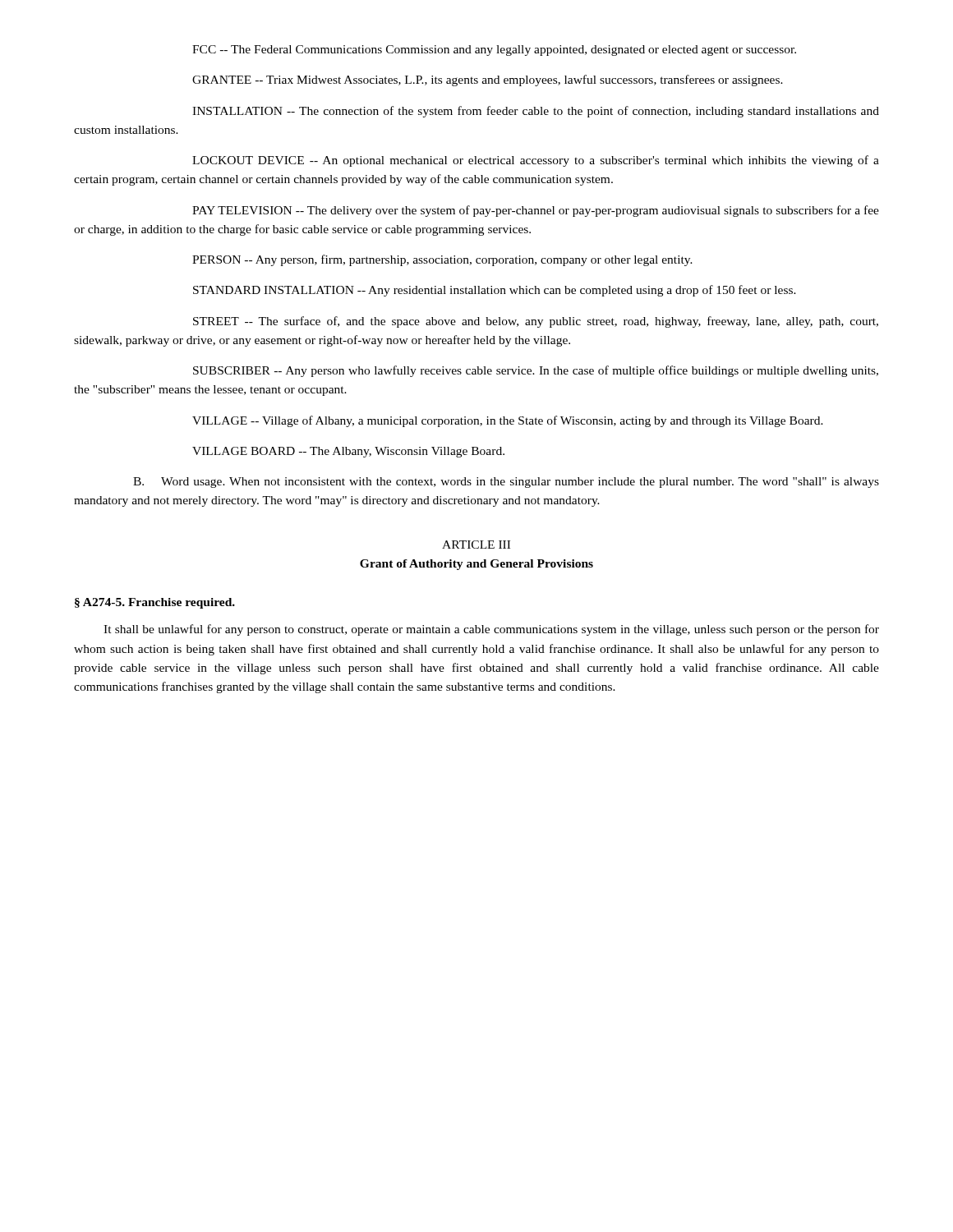This screenshot has height=1232, width=953.
Task: Locate the text starting "B. Word usage. When"
Action: 476,490
